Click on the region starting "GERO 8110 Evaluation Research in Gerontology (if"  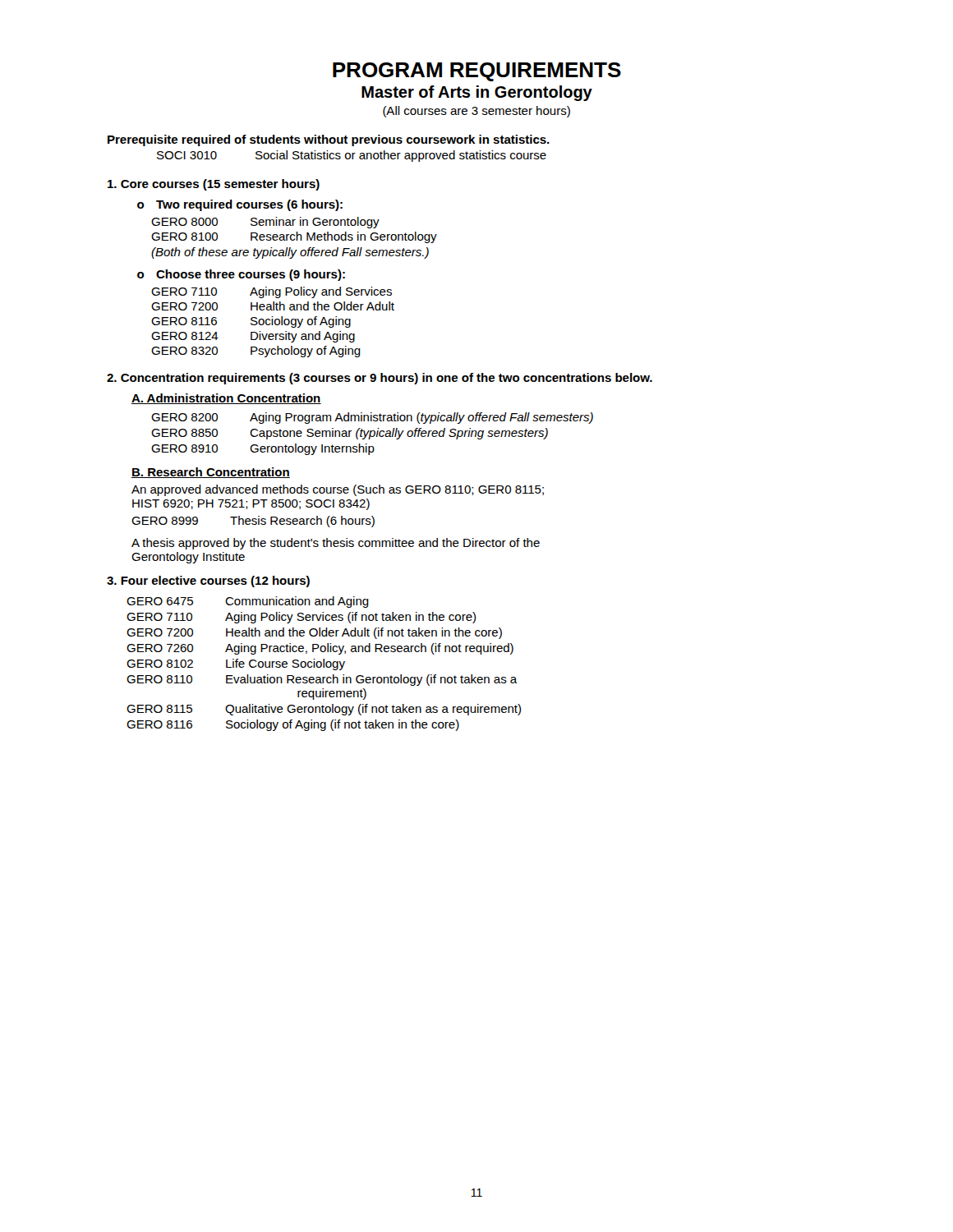pos(486,686)
